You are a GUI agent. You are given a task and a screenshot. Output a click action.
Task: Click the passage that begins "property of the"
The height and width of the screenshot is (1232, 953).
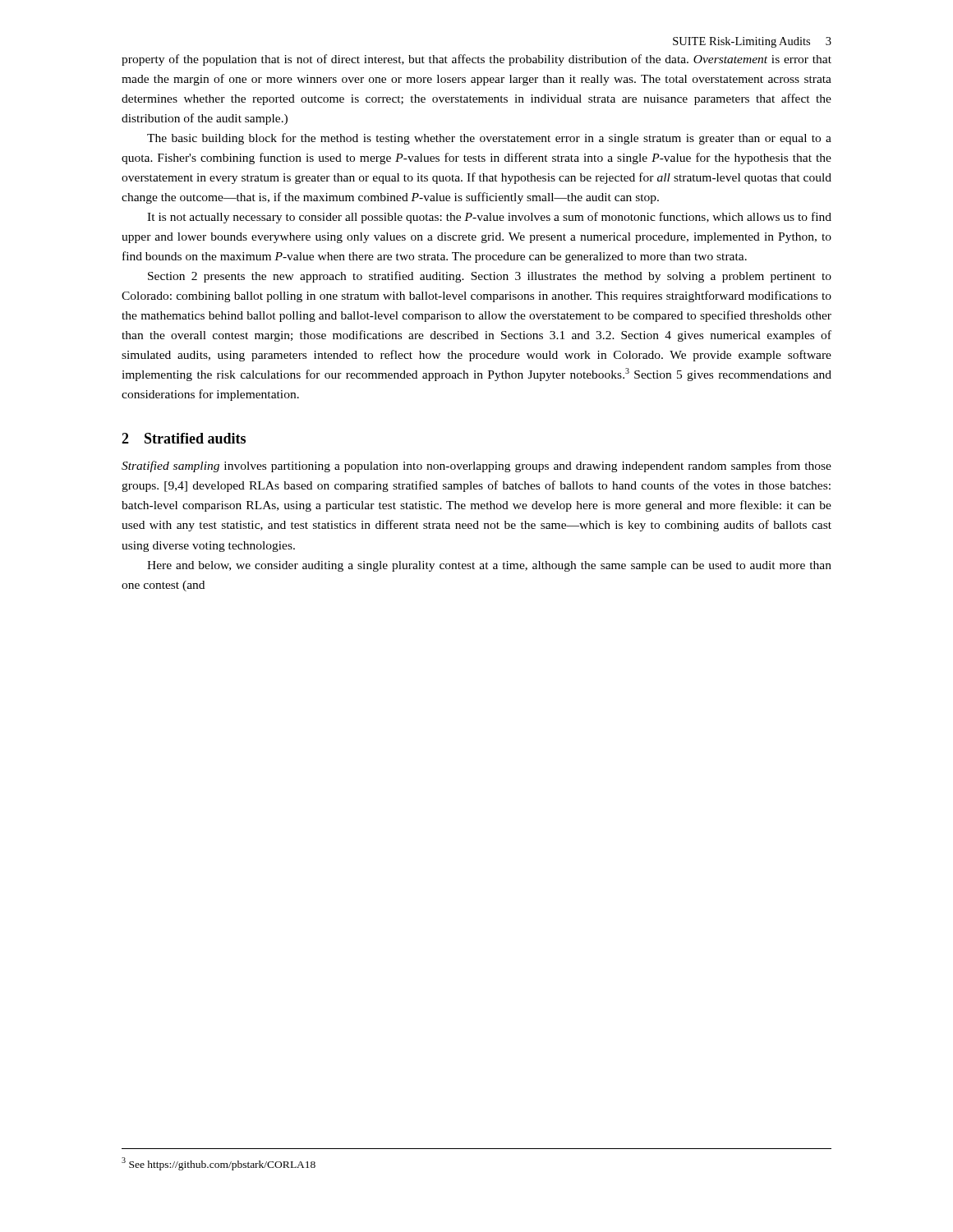[x=476, y=89]
